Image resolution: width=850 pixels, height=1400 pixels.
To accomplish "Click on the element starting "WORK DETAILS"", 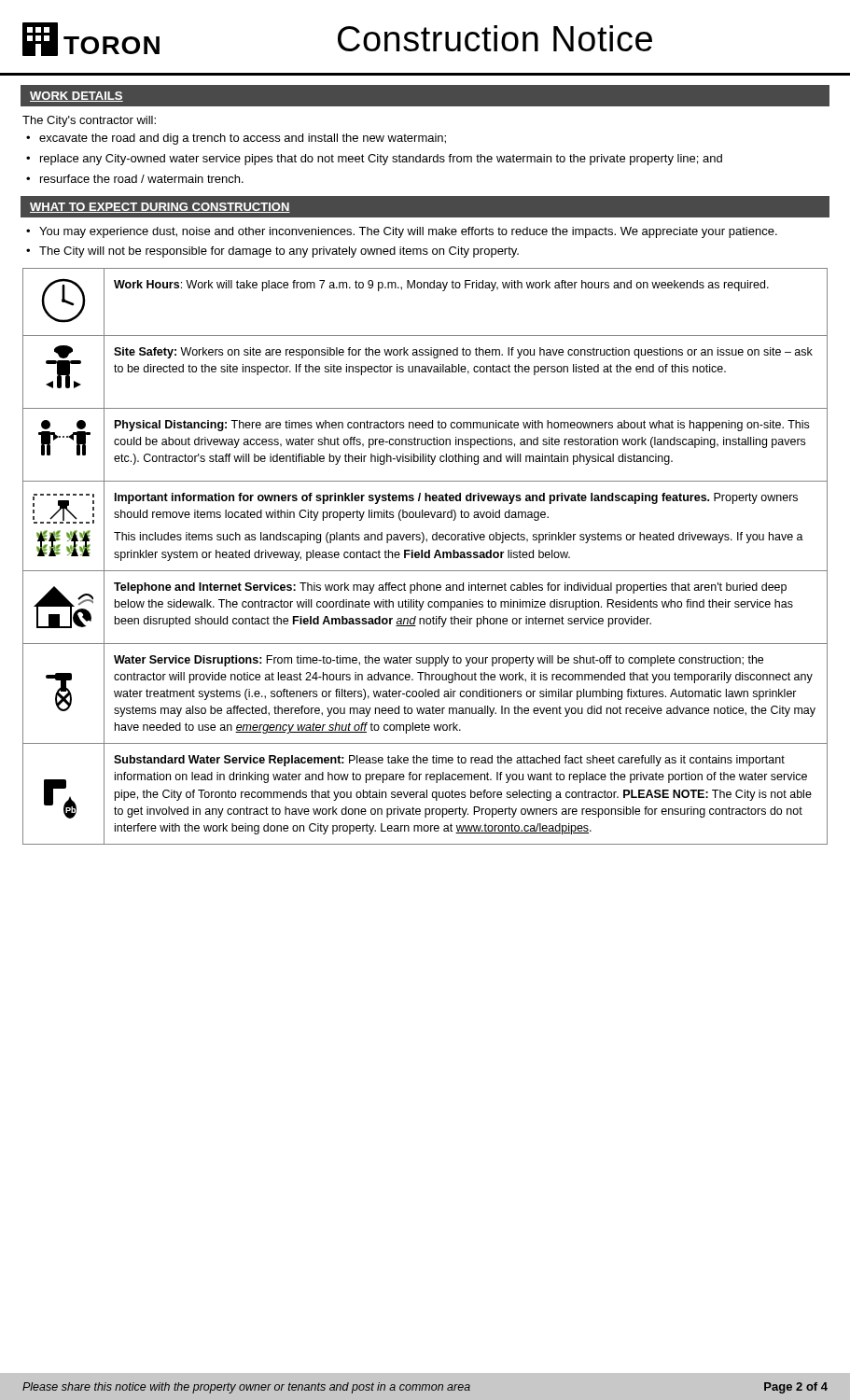I will [76, 96].
